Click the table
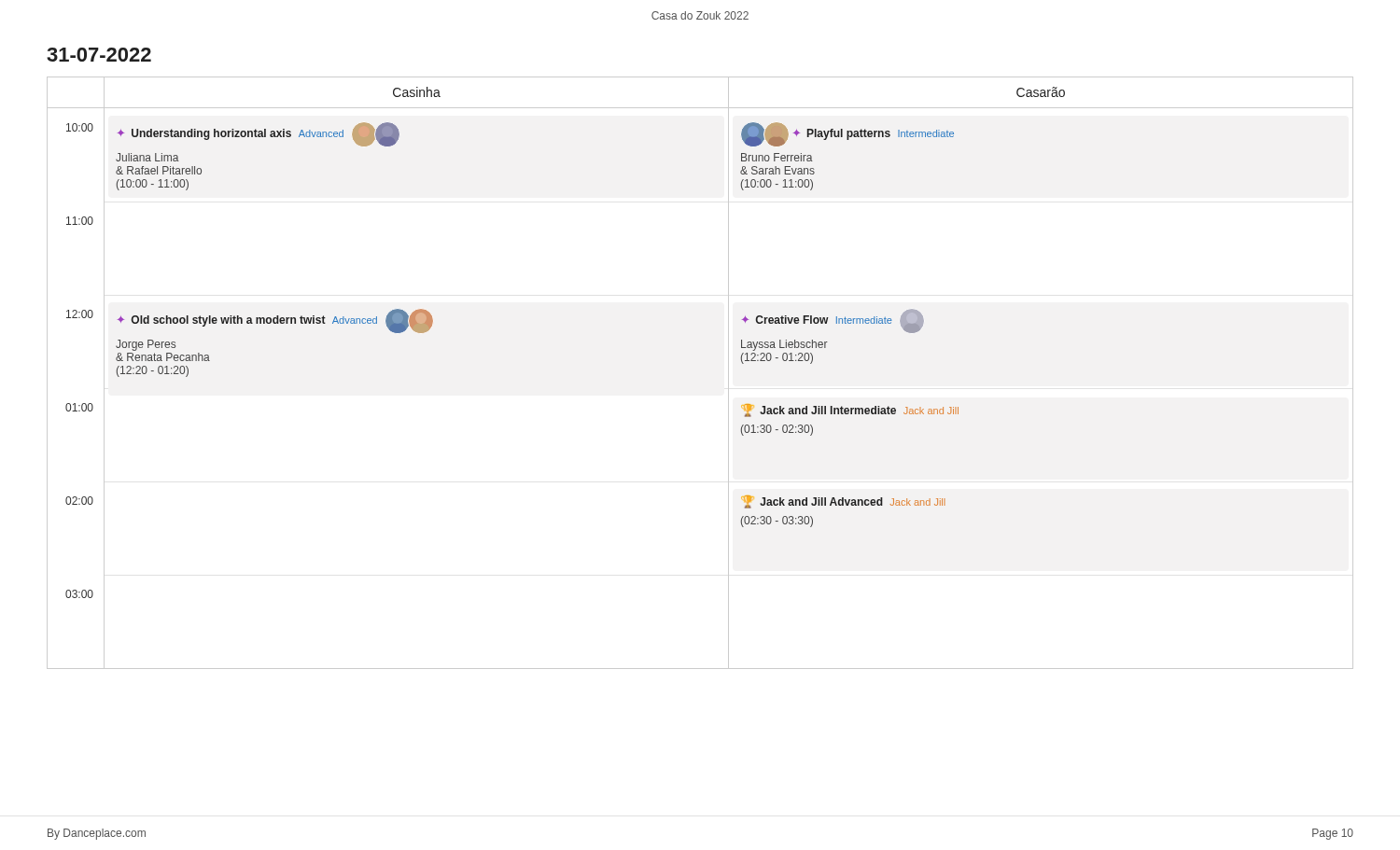The width and height of the screenshot is (1400, 850). 700,373
